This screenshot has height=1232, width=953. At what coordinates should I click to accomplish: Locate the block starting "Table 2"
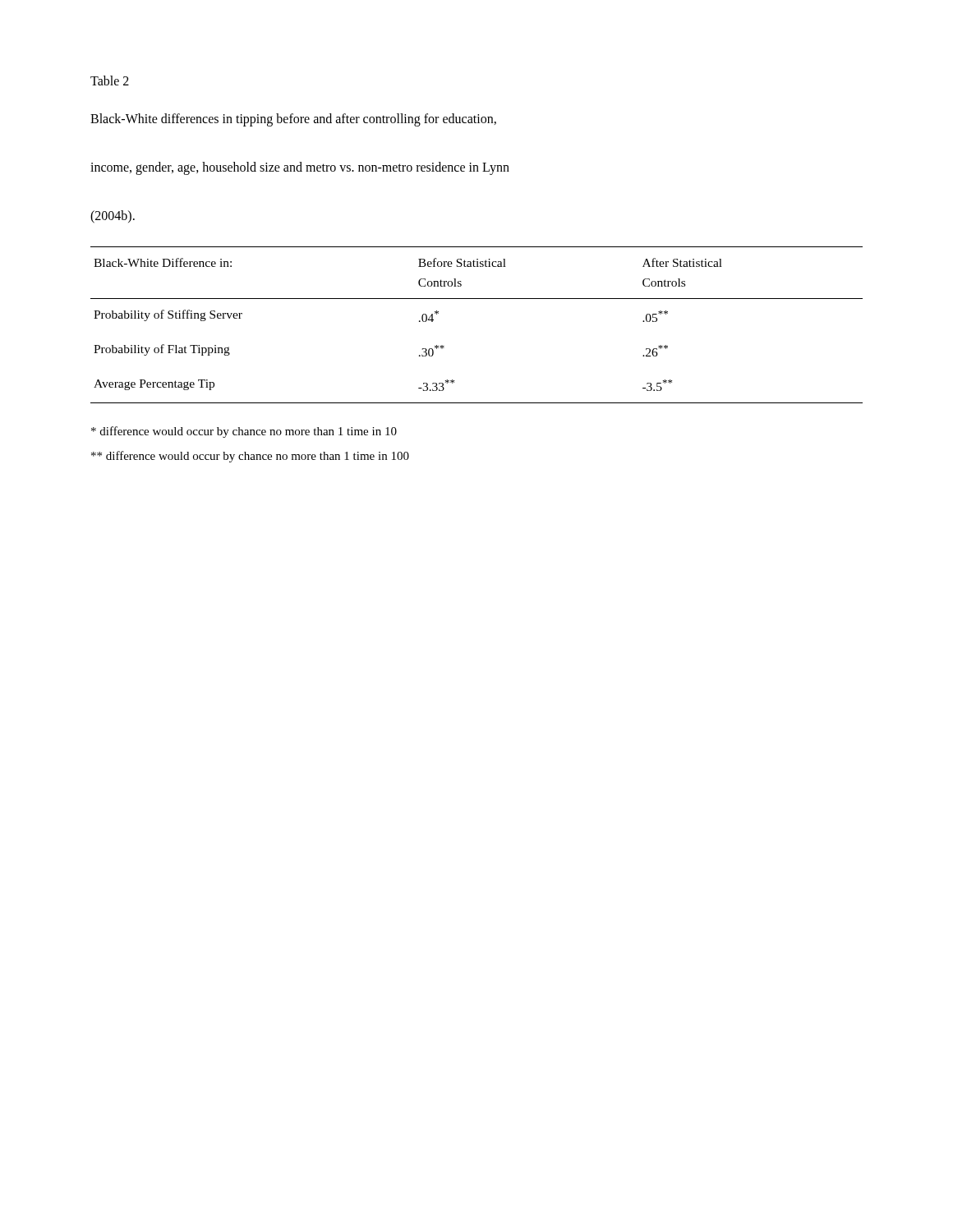pyautogui.click(x=110, y=81)
